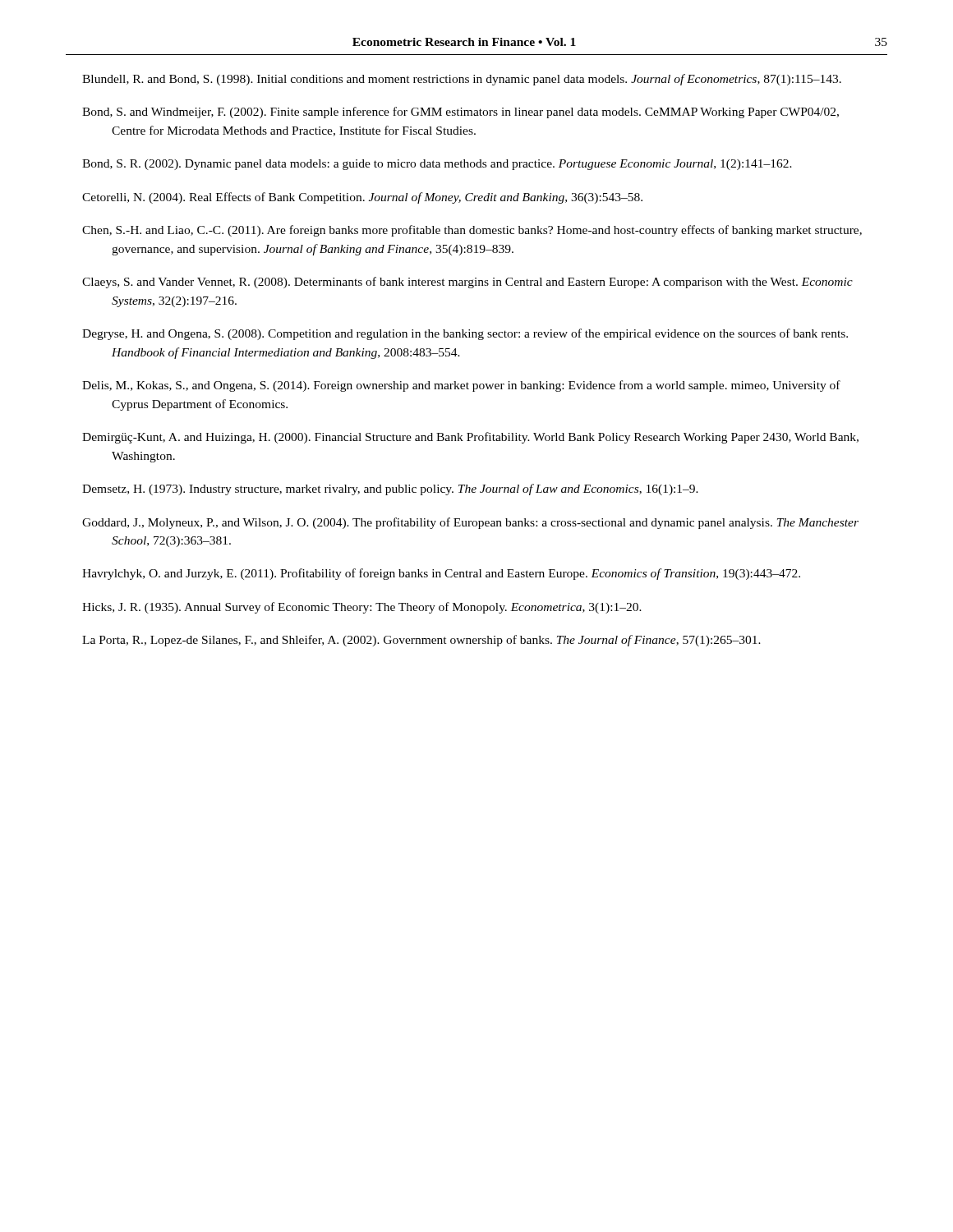Image resolution: width=953 pixels, height=1232 pixels.
Task: Find the text block starting "Blundell, R. and Bond,"
Action: [x=462, y=78]
